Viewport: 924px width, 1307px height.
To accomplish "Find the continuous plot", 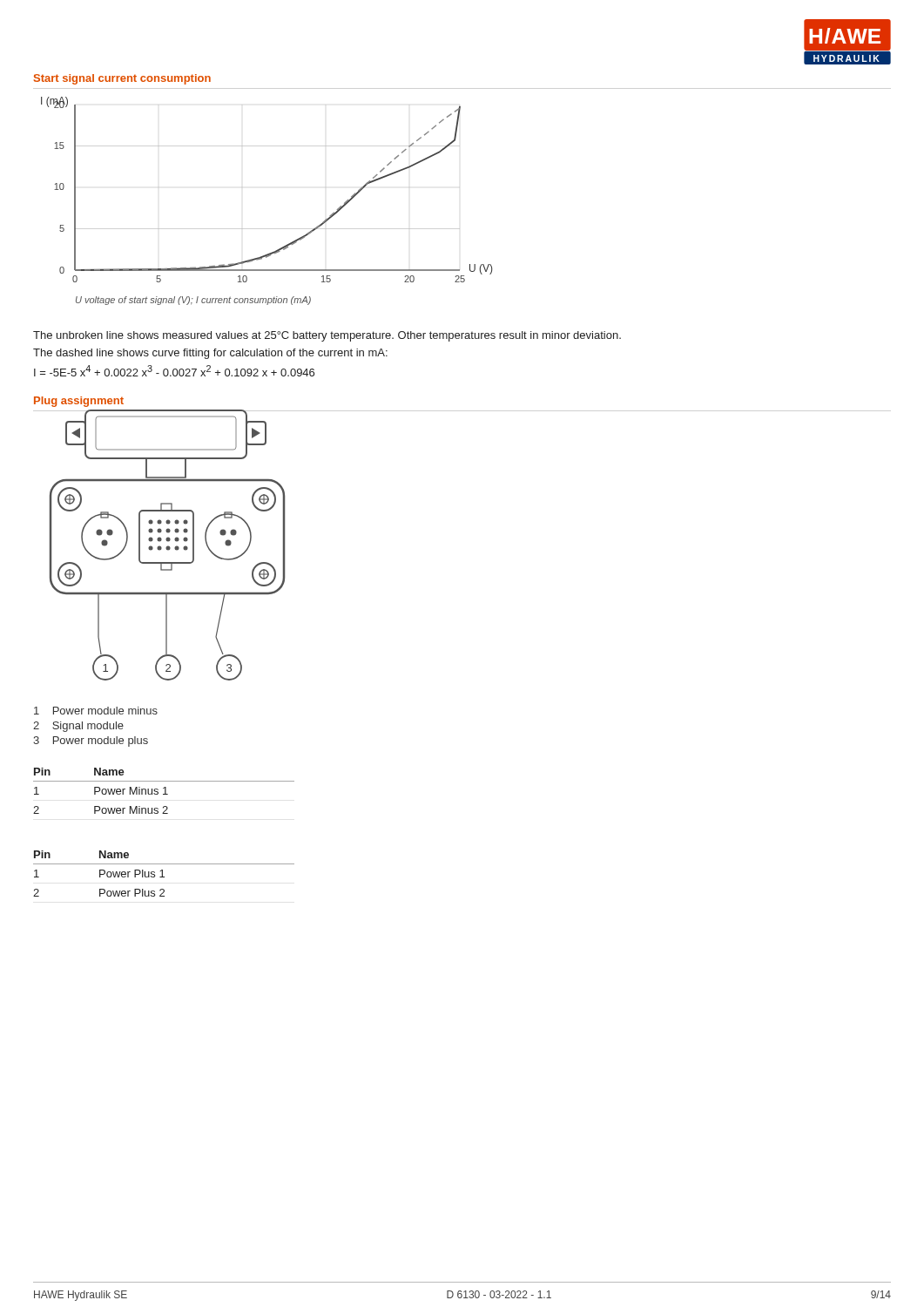I will pyautogui.click(x=277, y=203).
